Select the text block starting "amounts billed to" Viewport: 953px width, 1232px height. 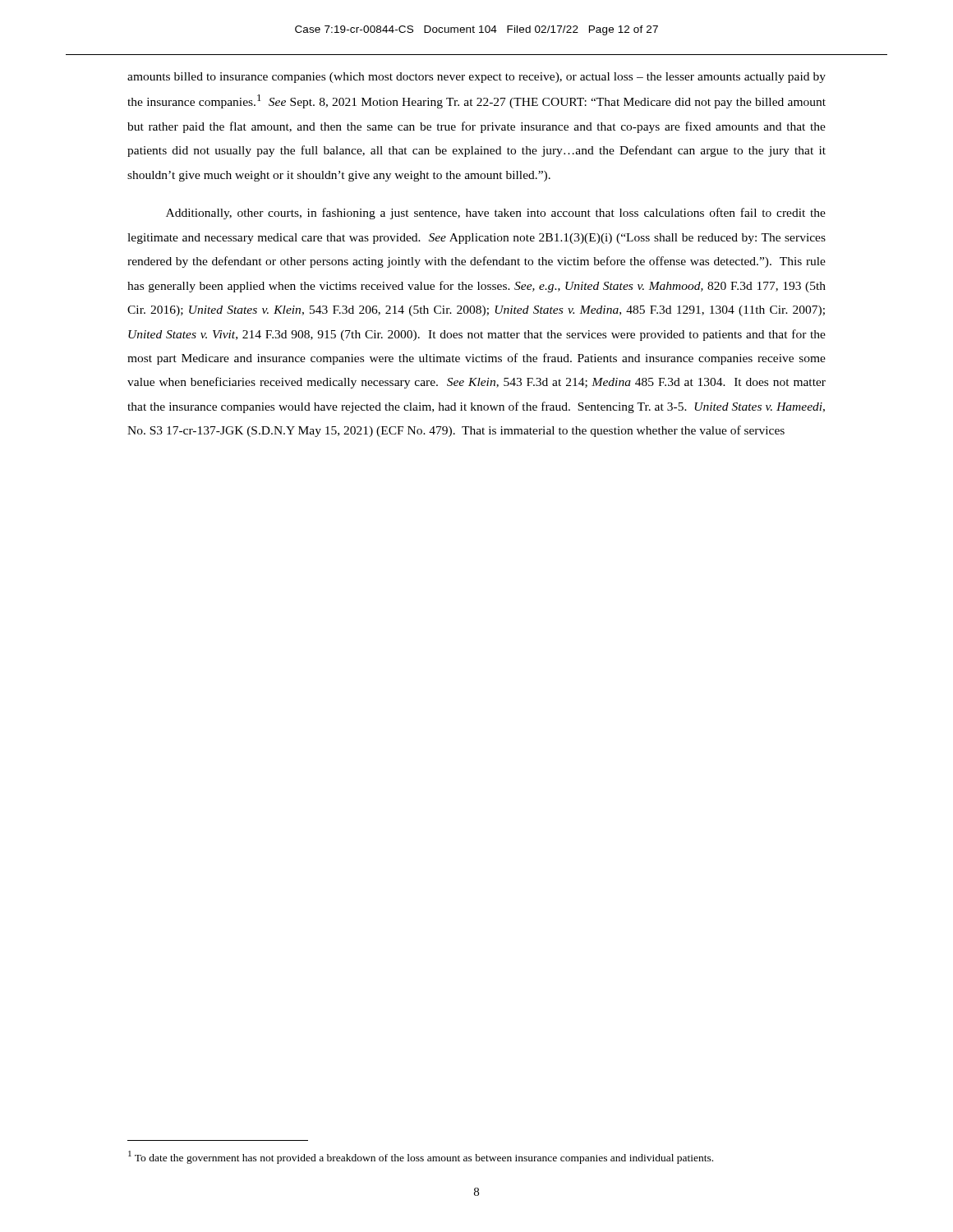coord(476,125)
